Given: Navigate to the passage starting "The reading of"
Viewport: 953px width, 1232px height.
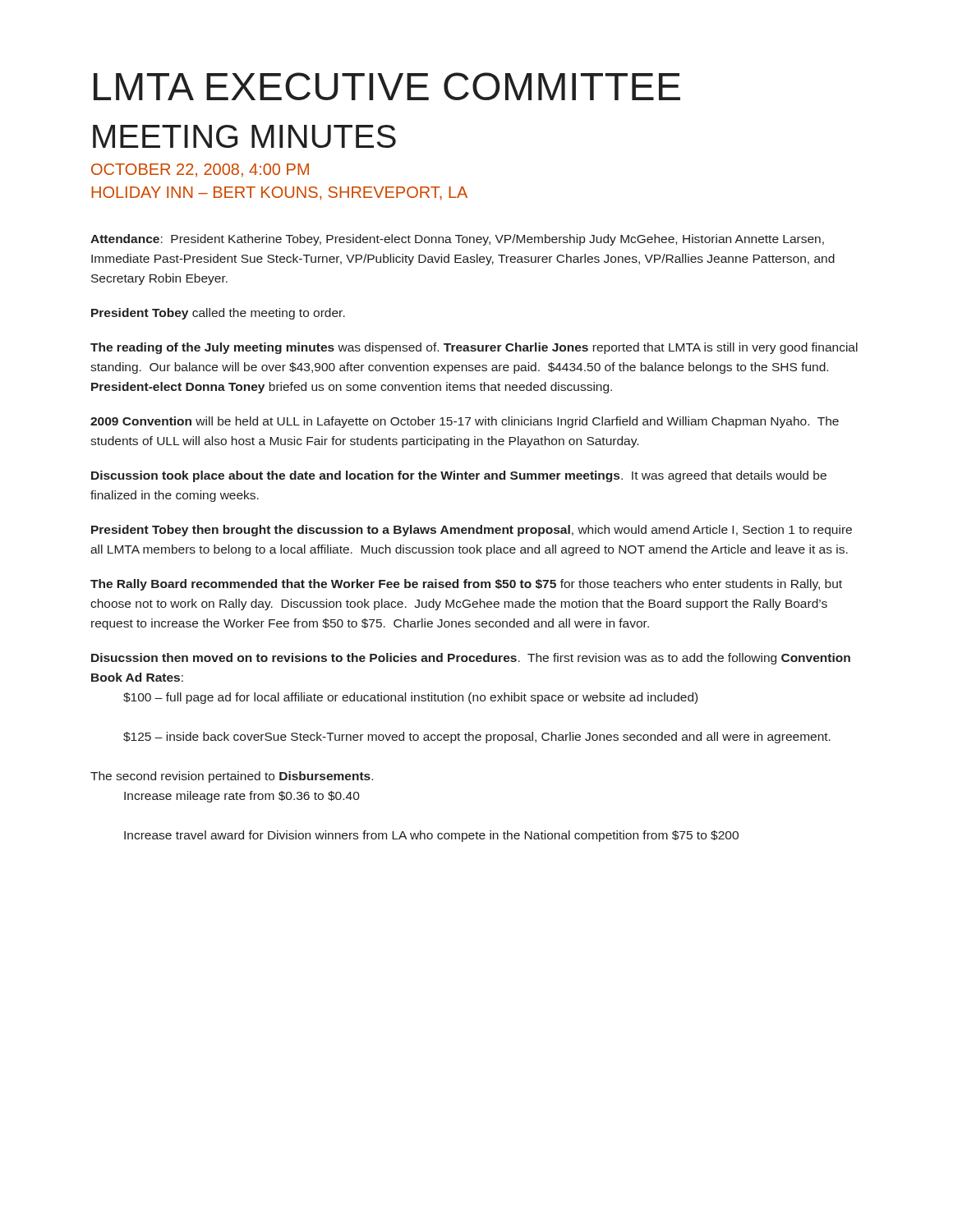Looking at the screenshot, I should (476, 367).
